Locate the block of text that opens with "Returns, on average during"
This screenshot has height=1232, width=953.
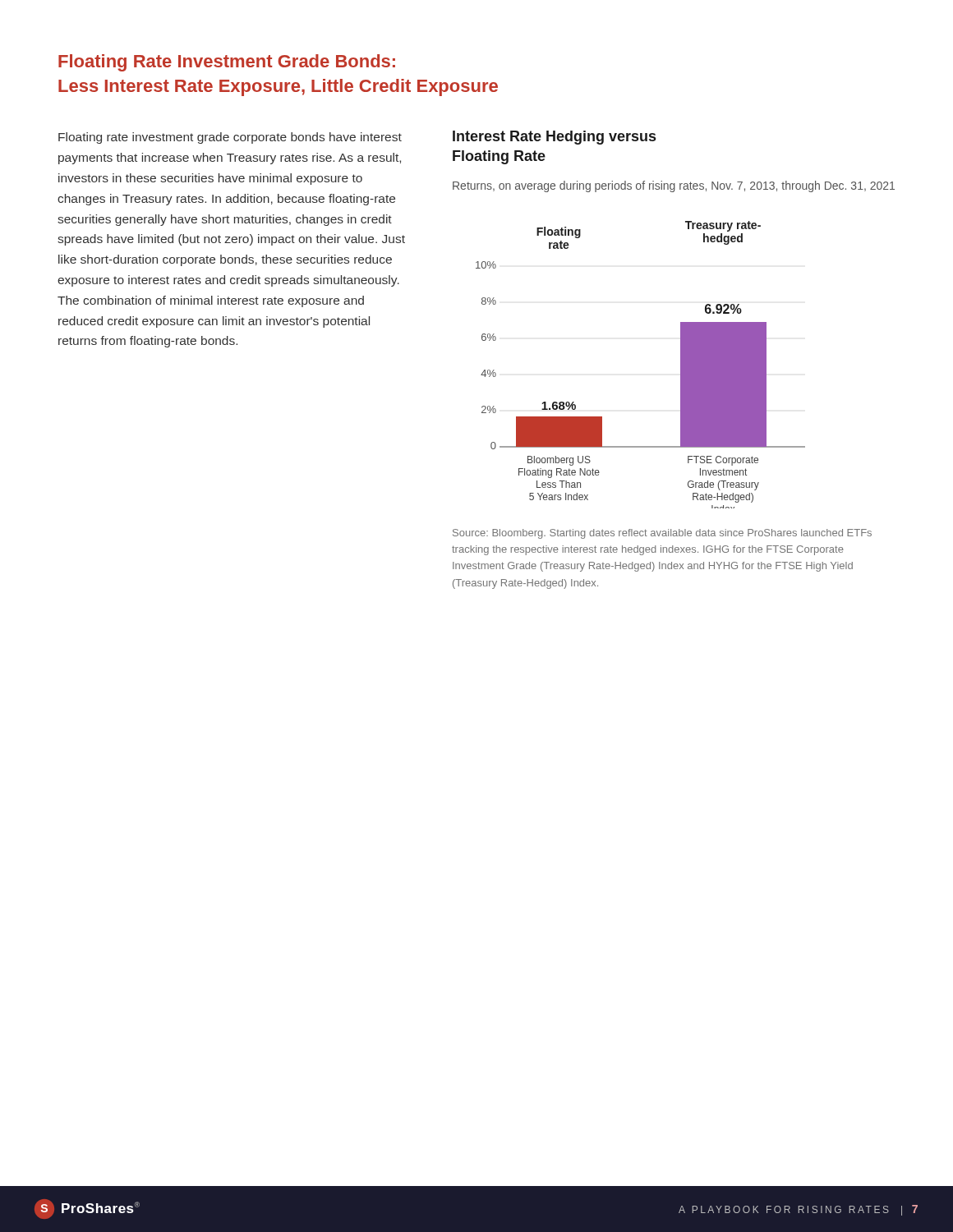click(x=674, y=186)
